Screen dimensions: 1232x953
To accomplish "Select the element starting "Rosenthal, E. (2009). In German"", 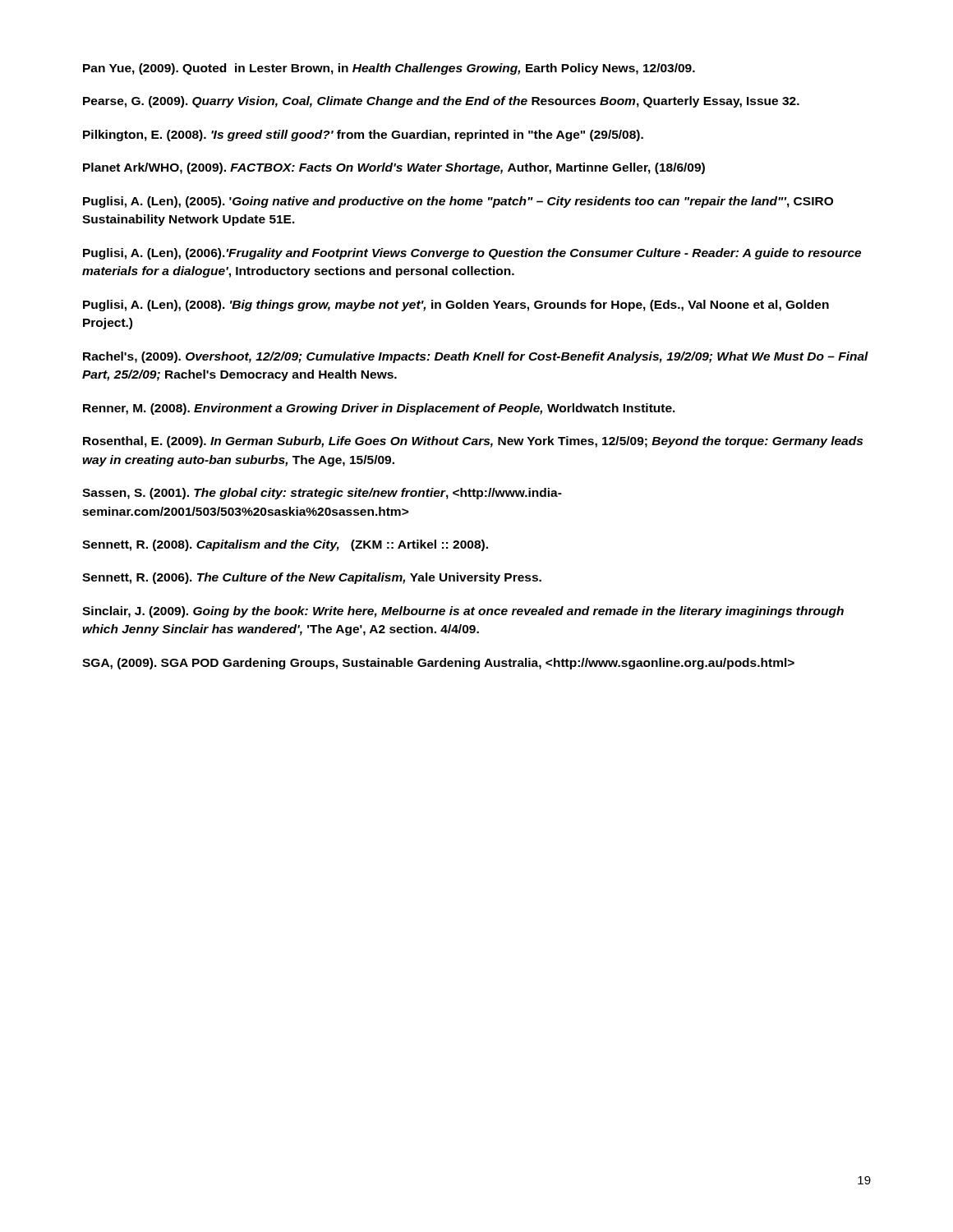I will coord(473,450).
